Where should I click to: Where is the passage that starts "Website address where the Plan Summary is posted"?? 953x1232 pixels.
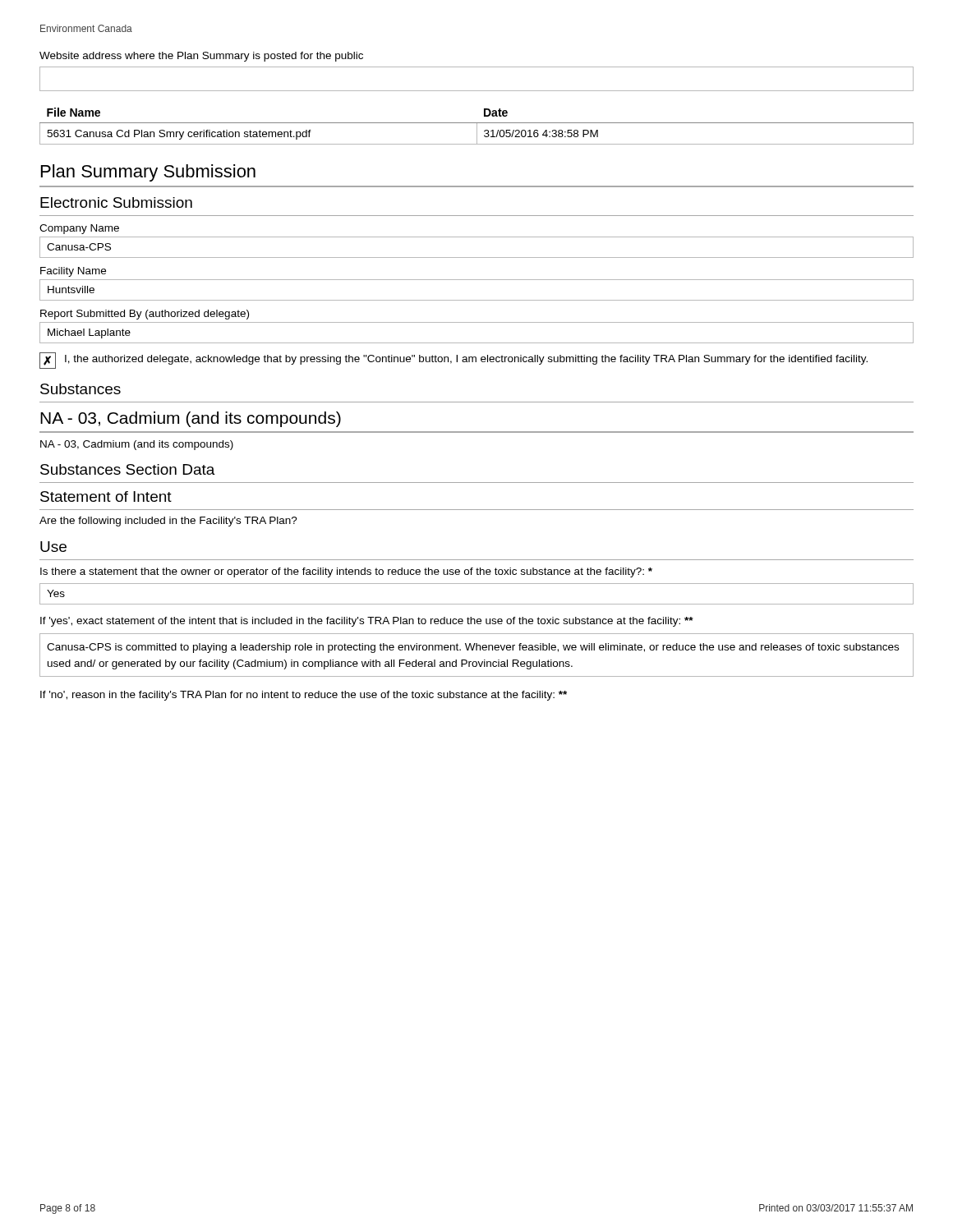point(201,55)
